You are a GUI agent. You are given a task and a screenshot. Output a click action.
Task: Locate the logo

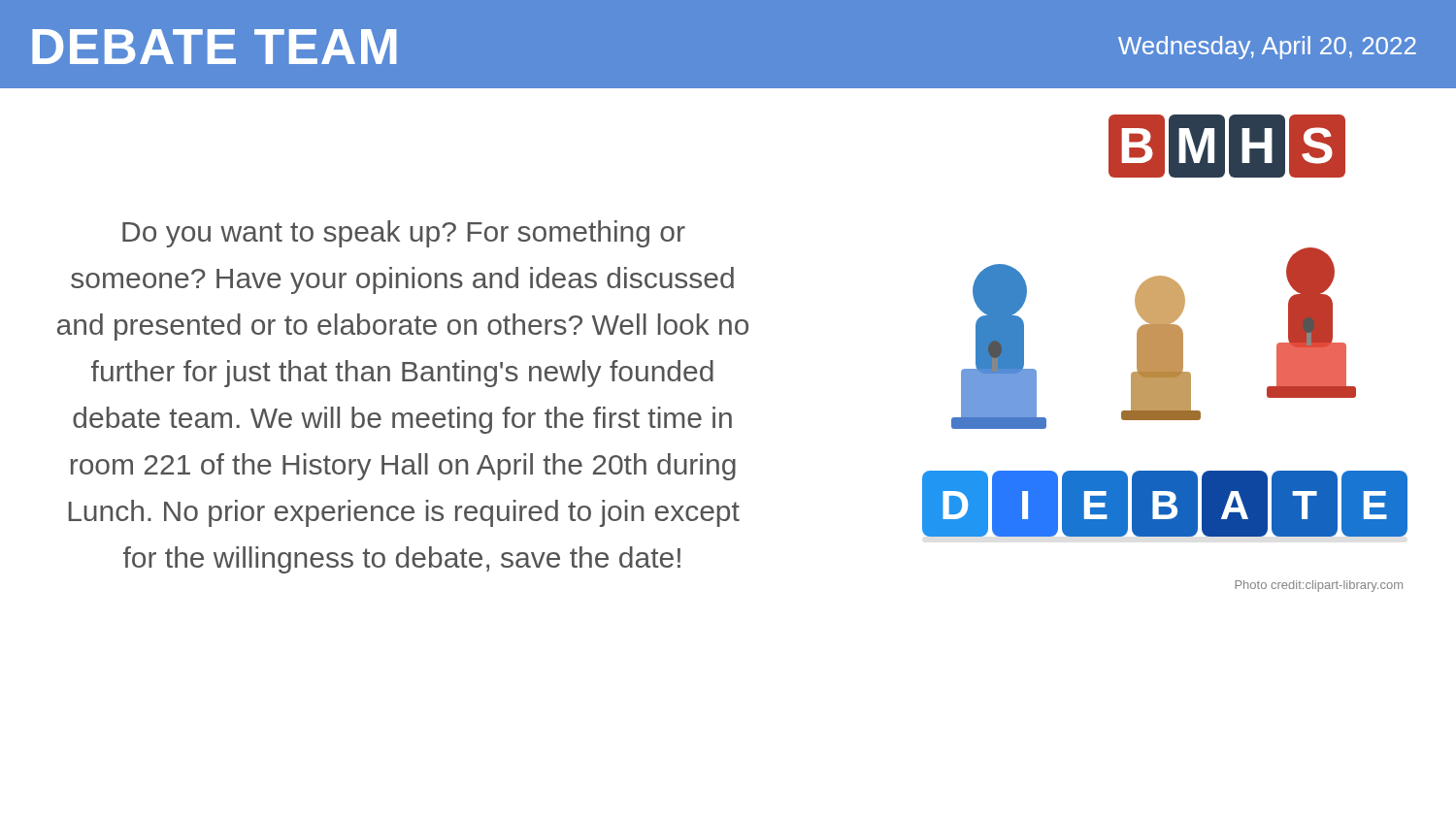click(1249, 148)
